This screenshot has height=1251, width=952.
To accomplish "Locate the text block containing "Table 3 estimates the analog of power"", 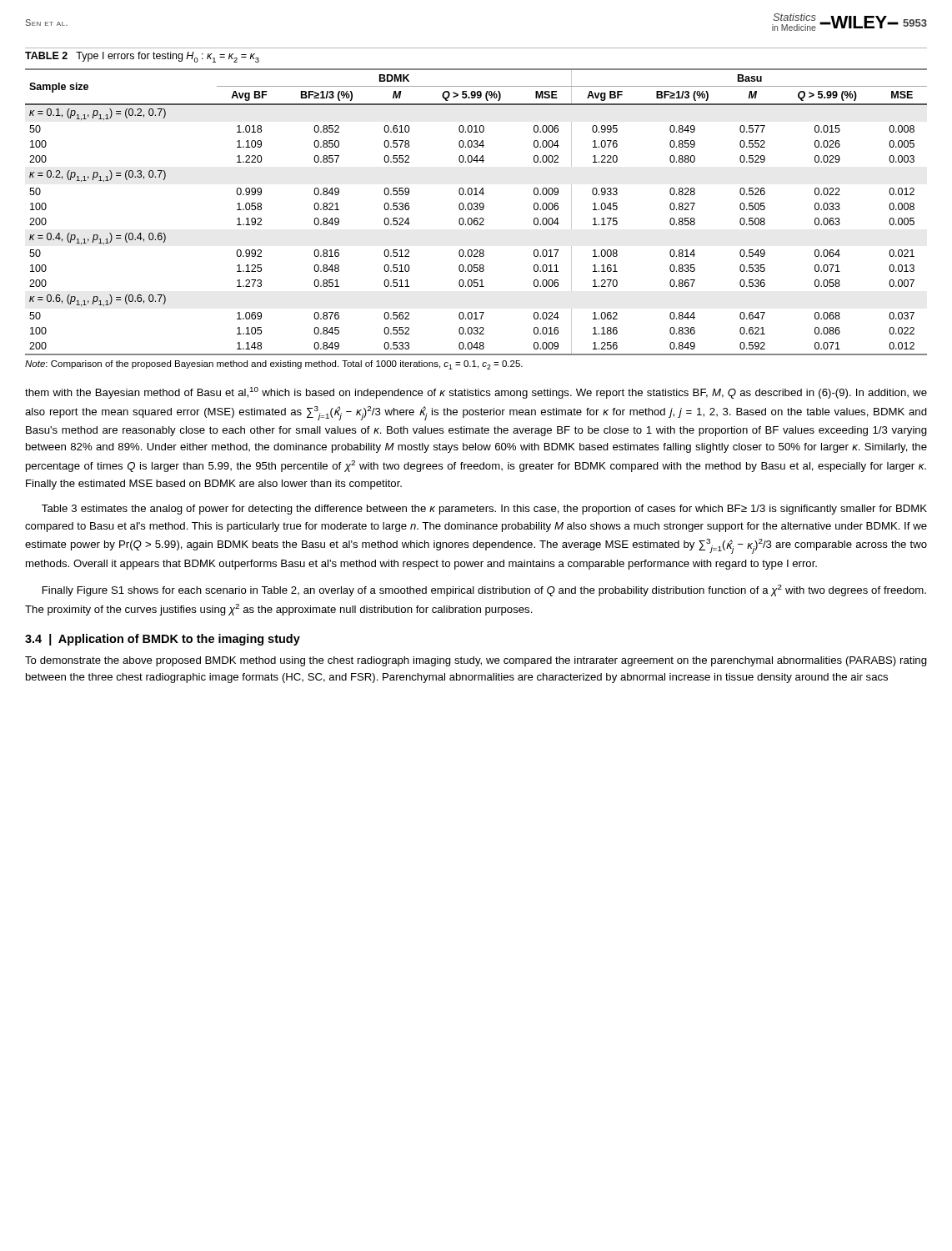I will [476, 536].
